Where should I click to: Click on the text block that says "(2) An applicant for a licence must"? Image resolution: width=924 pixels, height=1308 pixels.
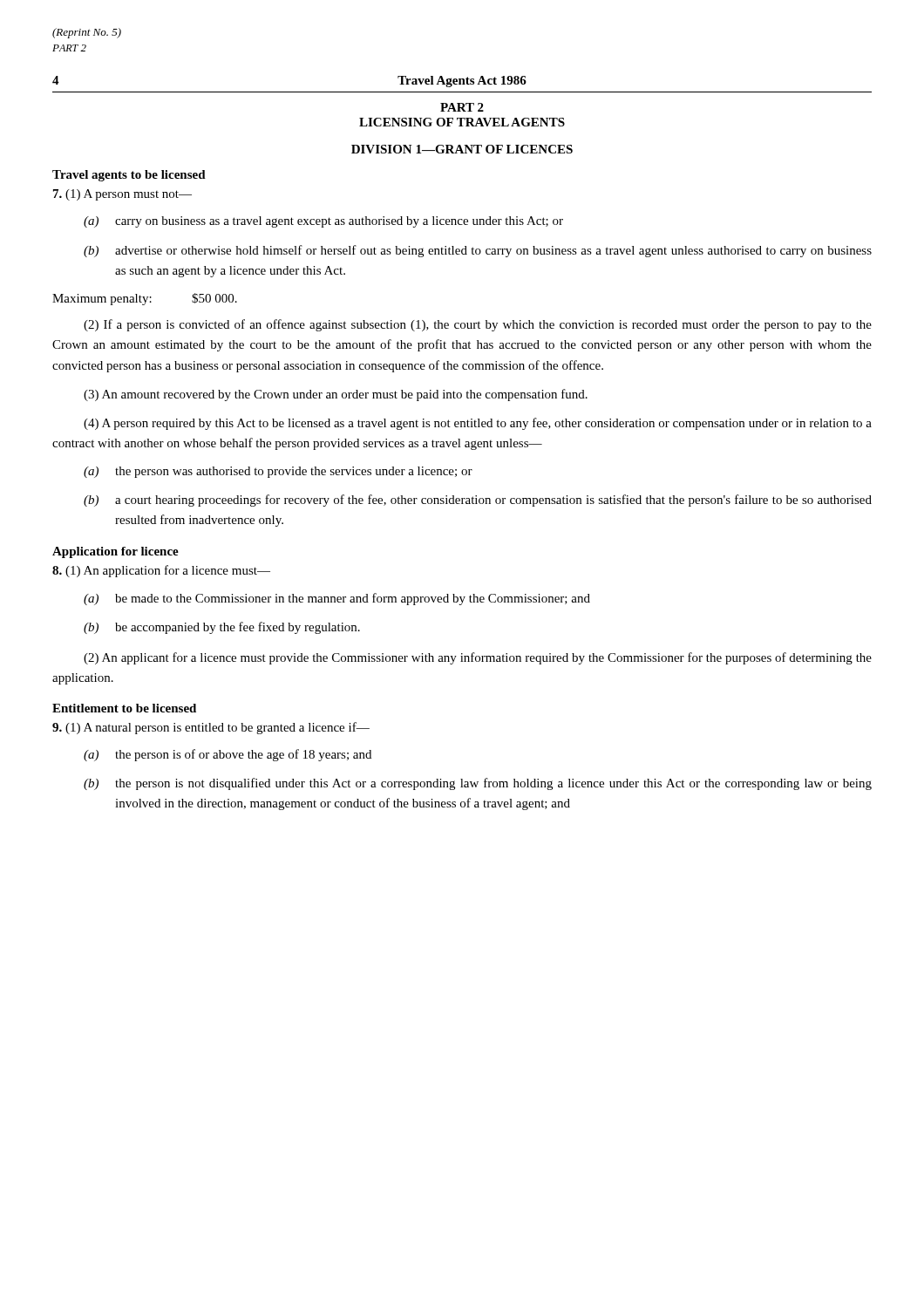[462, 668]
